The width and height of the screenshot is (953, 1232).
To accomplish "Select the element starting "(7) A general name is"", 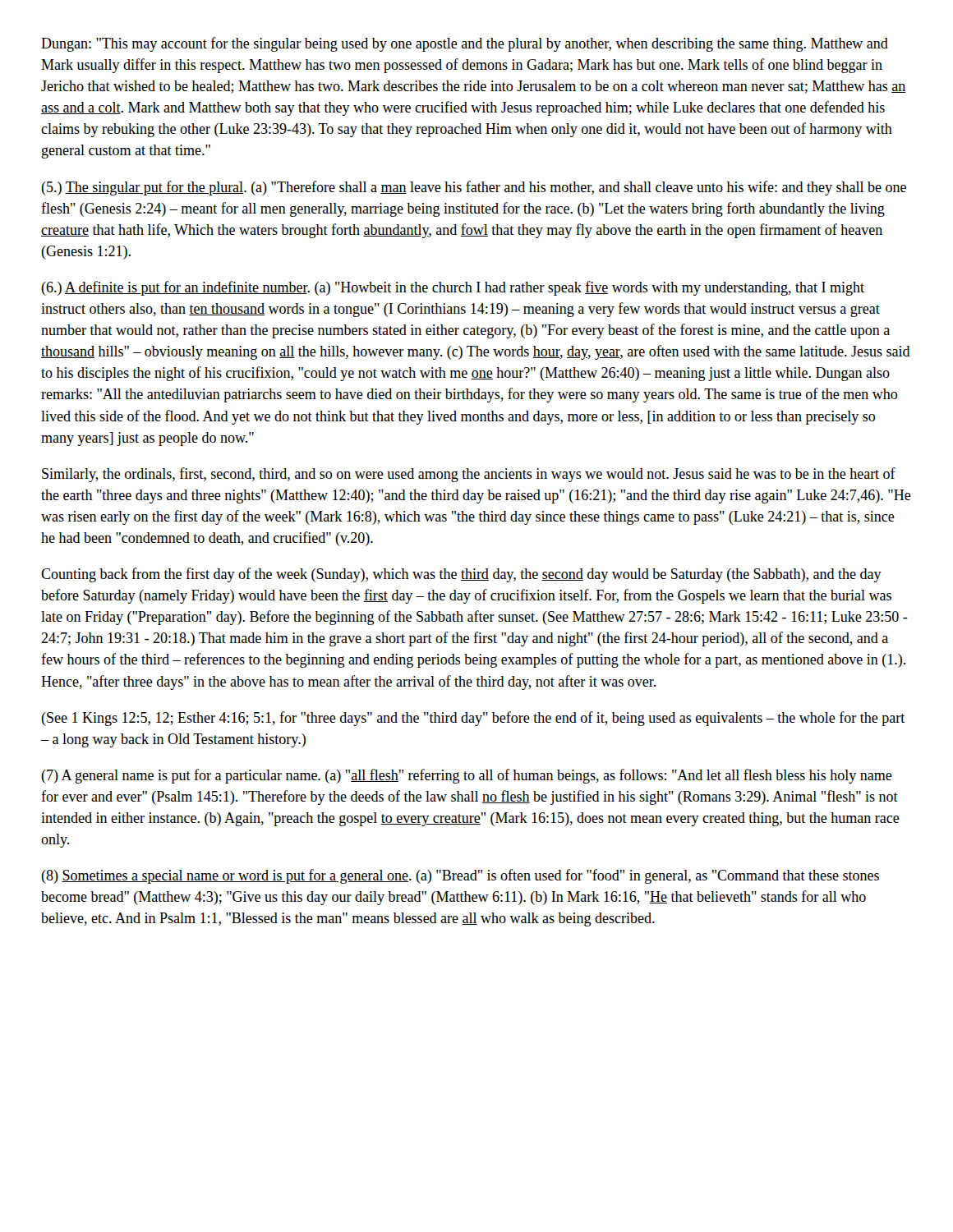I will (470, 807).
